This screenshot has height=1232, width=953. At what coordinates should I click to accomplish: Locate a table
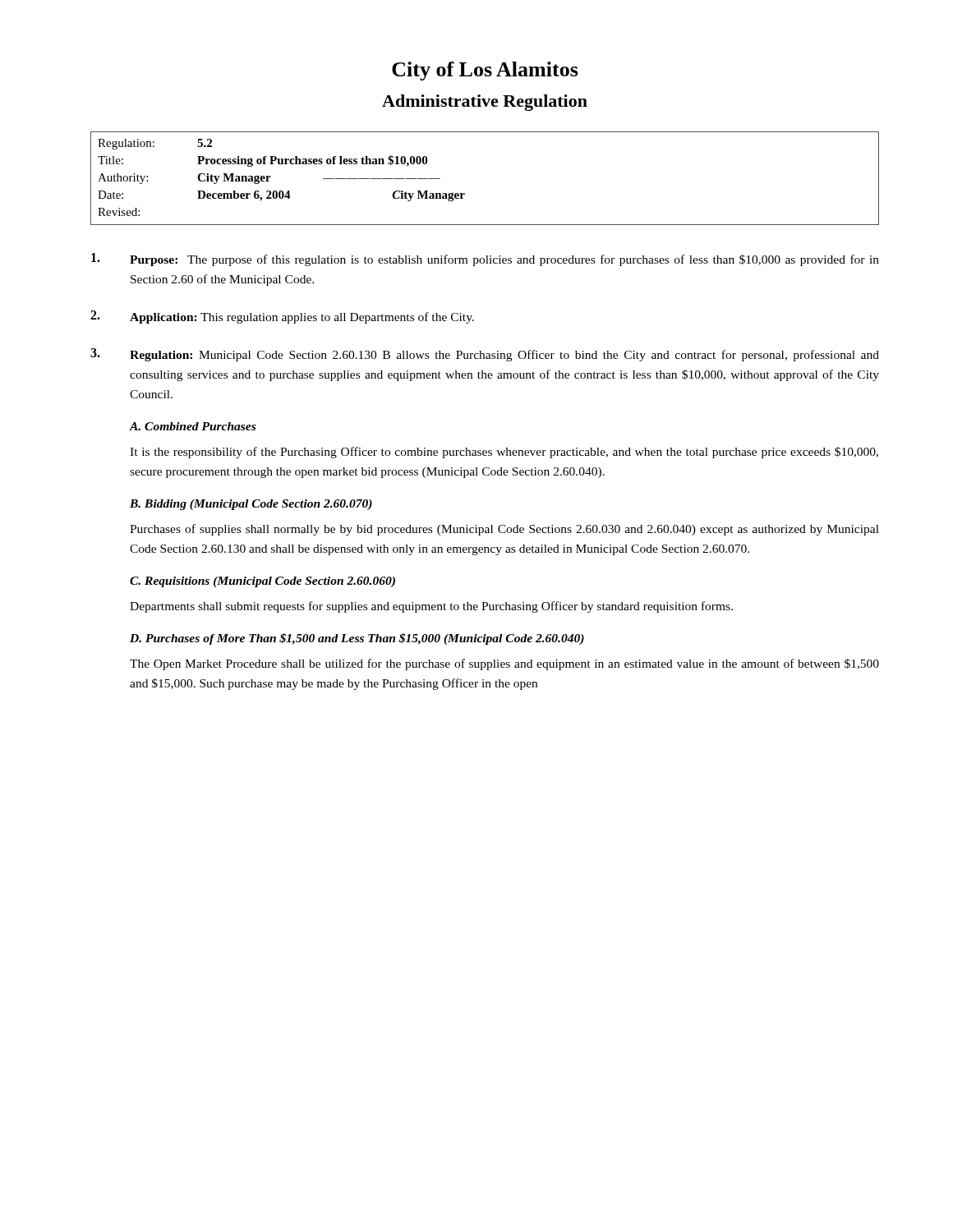[485, 178]
